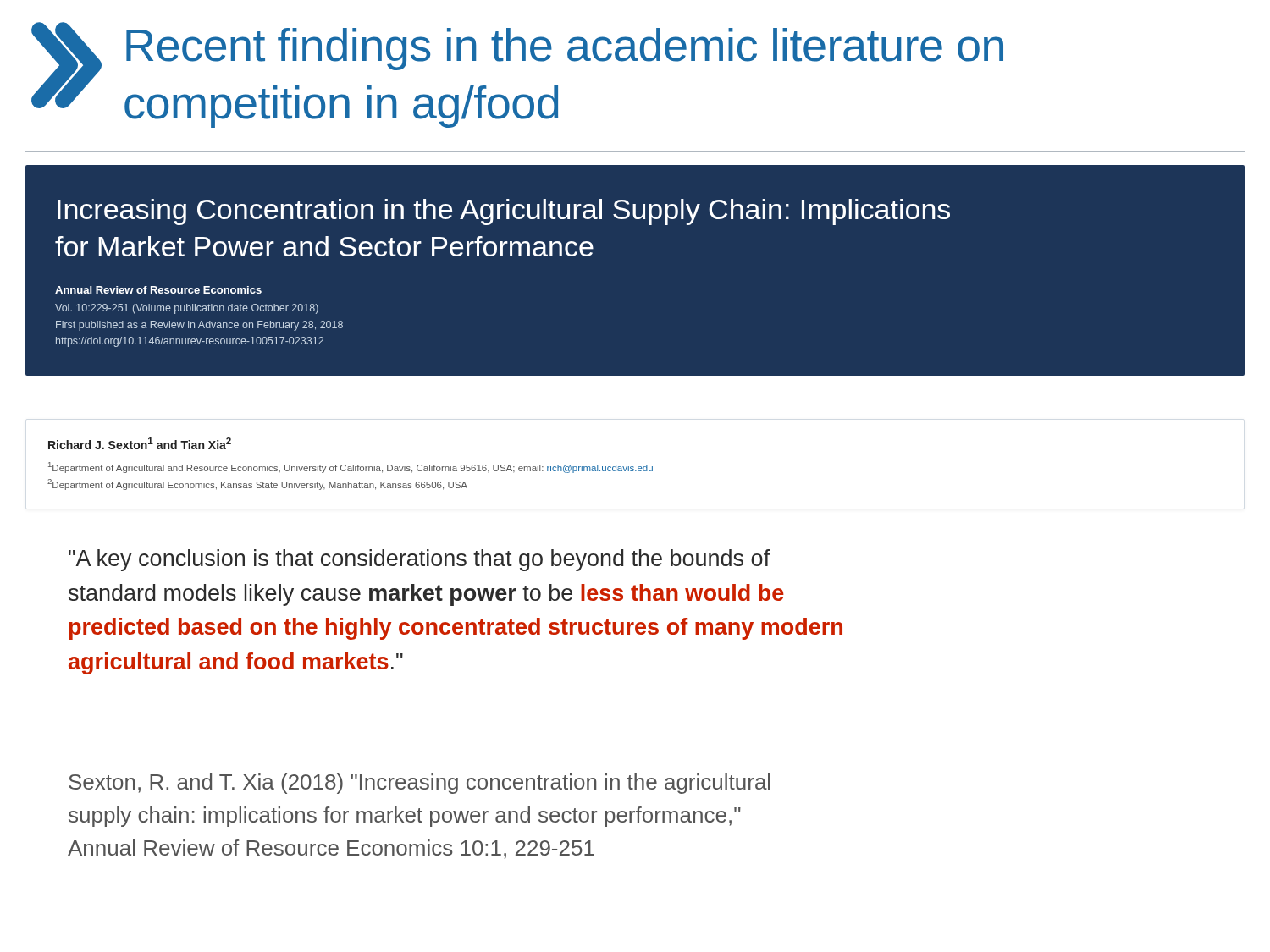Locate the block of text that opens with "Sexton, R. and T. Xia (2018)"
The width and height of the screenshot is (1270, 952).
[x=420, y=815]
